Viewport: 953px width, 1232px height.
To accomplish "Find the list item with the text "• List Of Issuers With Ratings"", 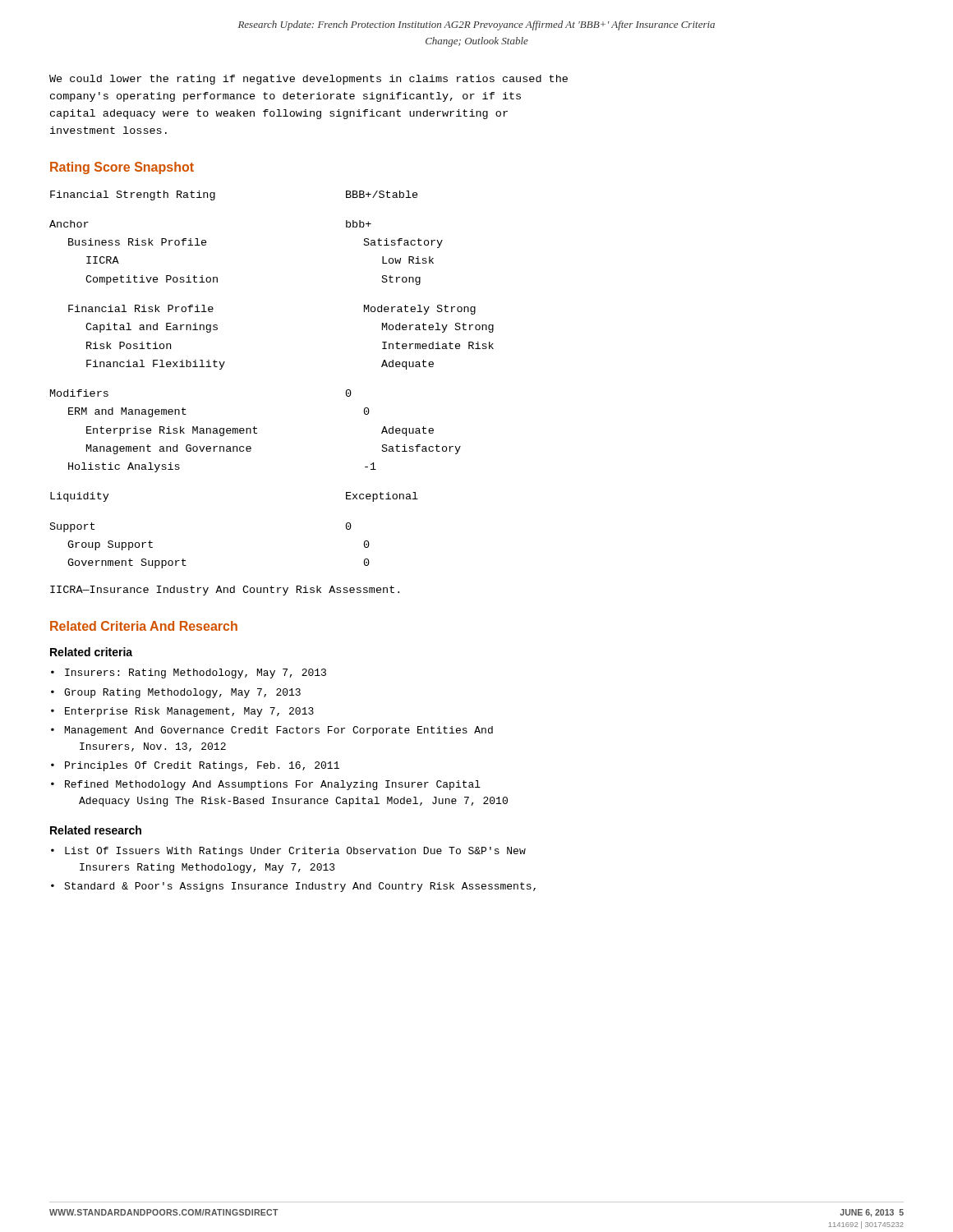I will [287, 860].
